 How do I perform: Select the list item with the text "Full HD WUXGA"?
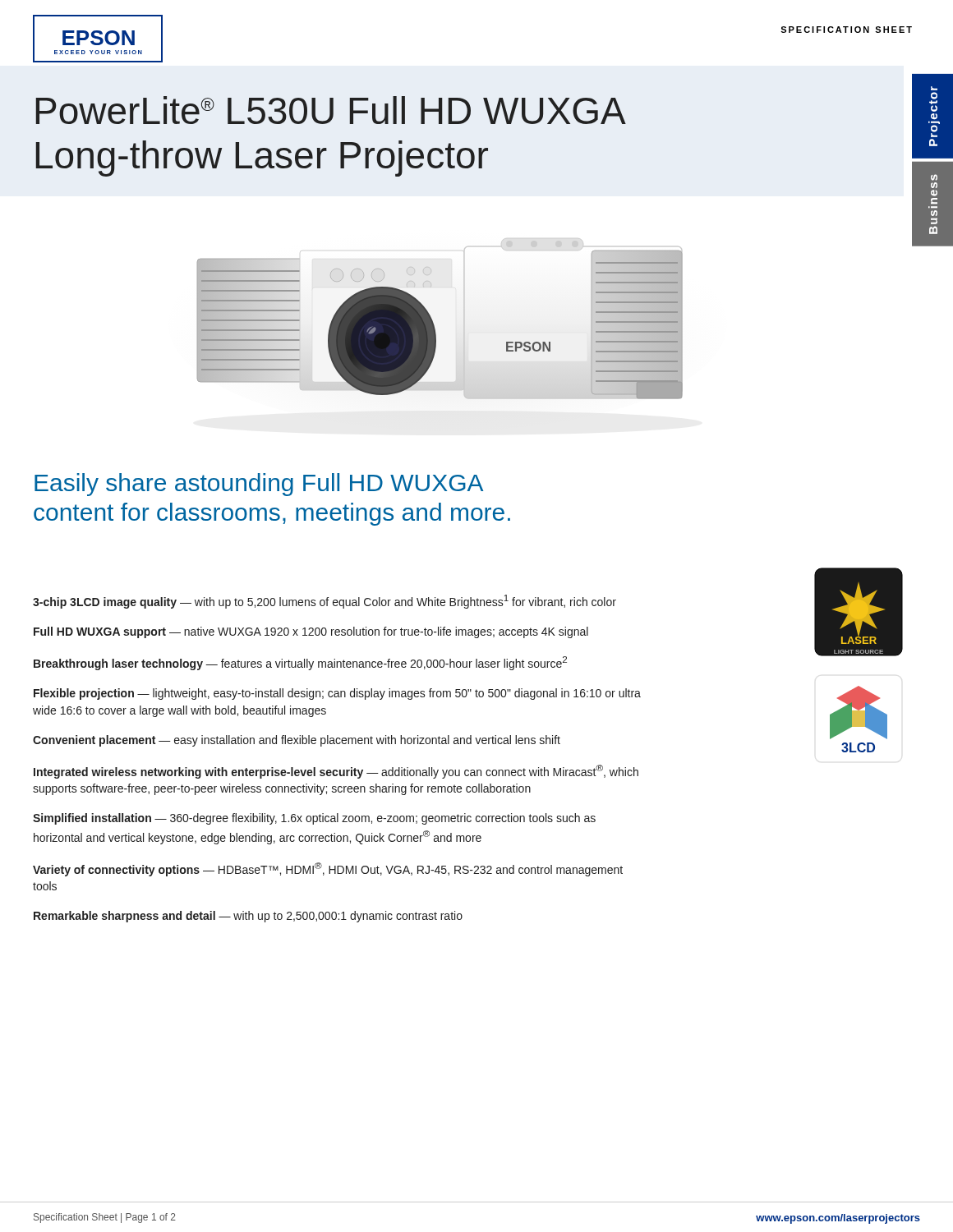[x=311, y=632]
